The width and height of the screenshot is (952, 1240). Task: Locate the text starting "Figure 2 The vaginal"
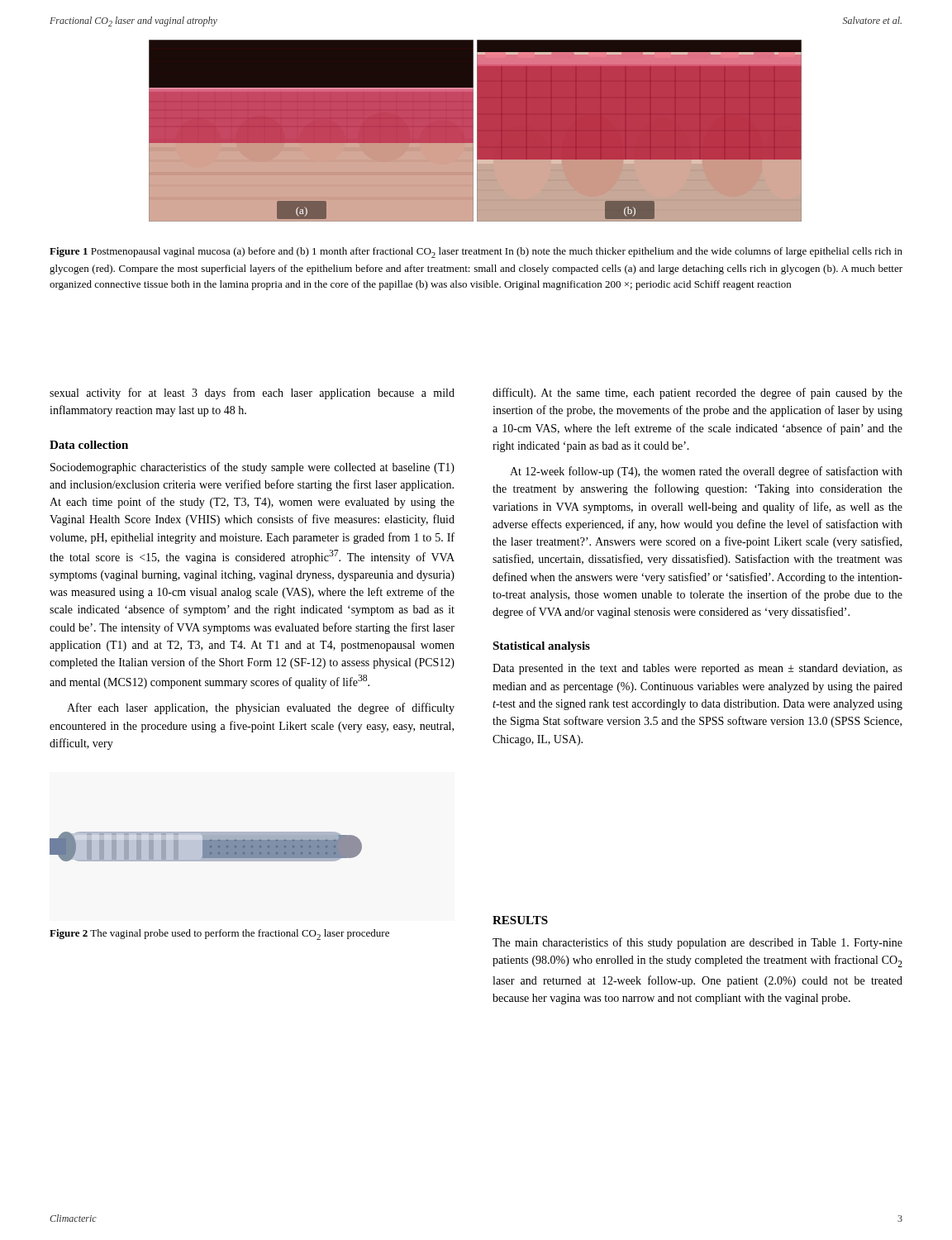[220, 934]
